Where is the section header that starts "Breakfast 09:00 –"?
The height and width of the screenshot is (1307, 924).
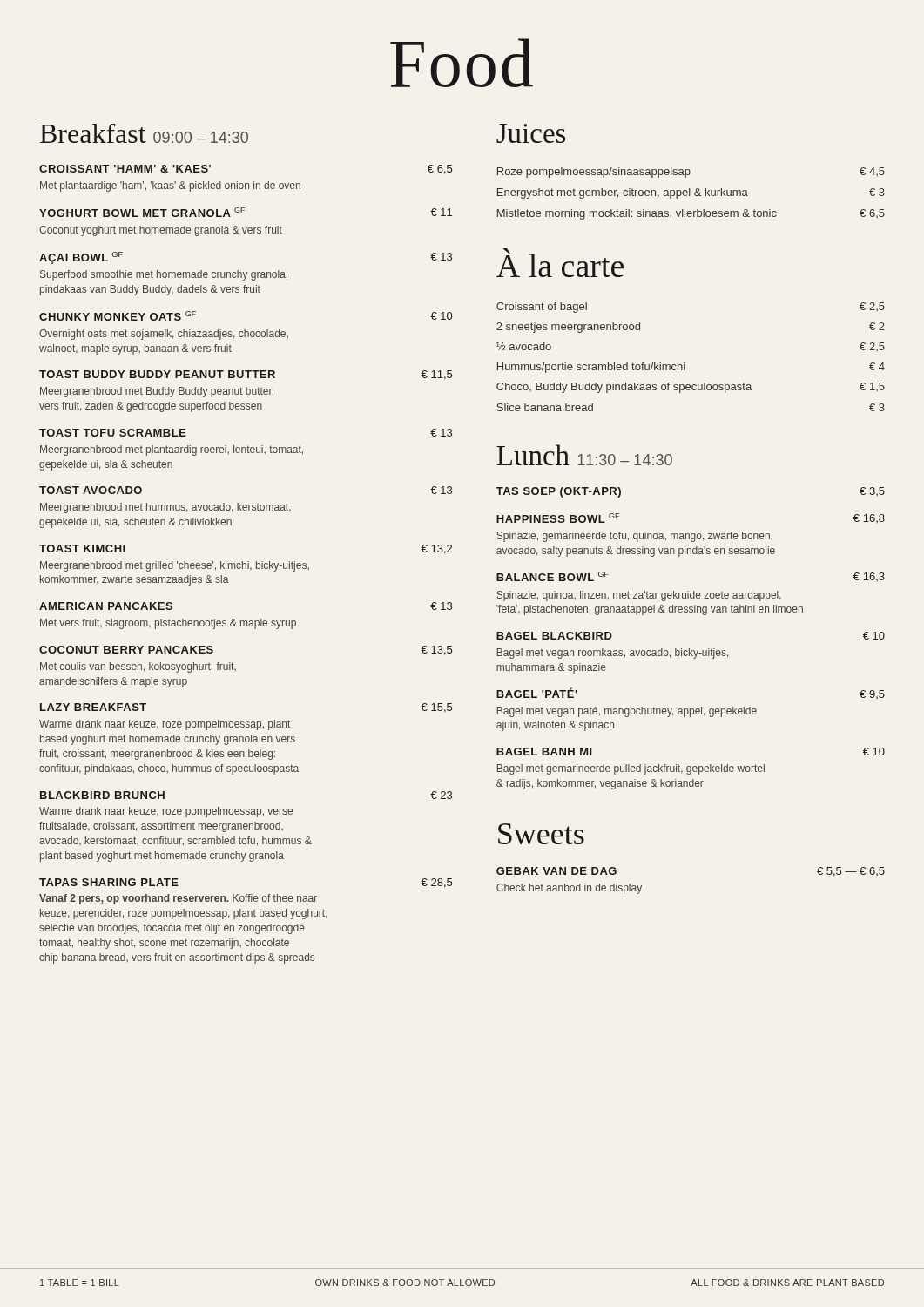point(144,133)
